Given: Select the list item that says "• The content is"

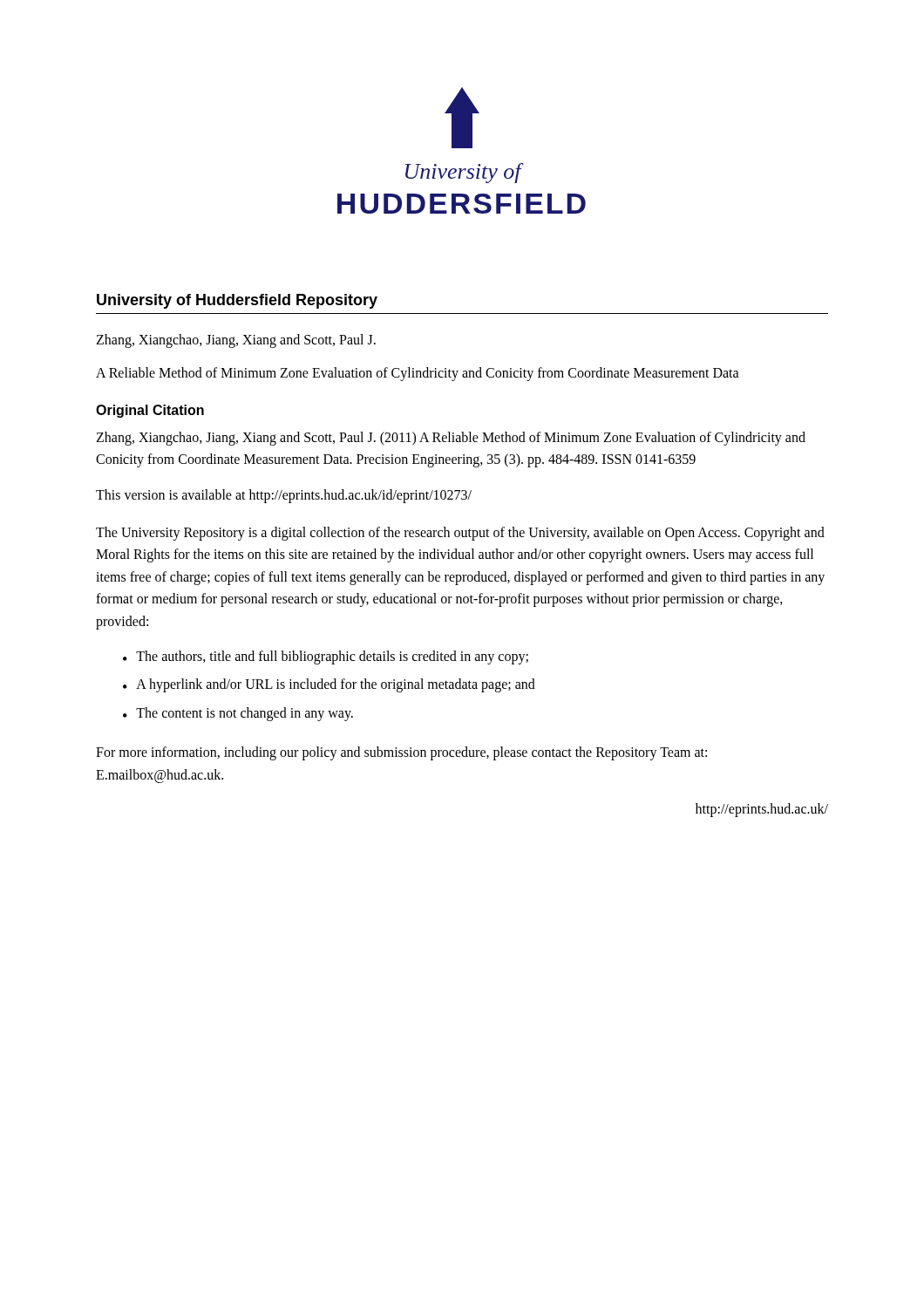Looking at the screenshot, I should pos(238,716).
